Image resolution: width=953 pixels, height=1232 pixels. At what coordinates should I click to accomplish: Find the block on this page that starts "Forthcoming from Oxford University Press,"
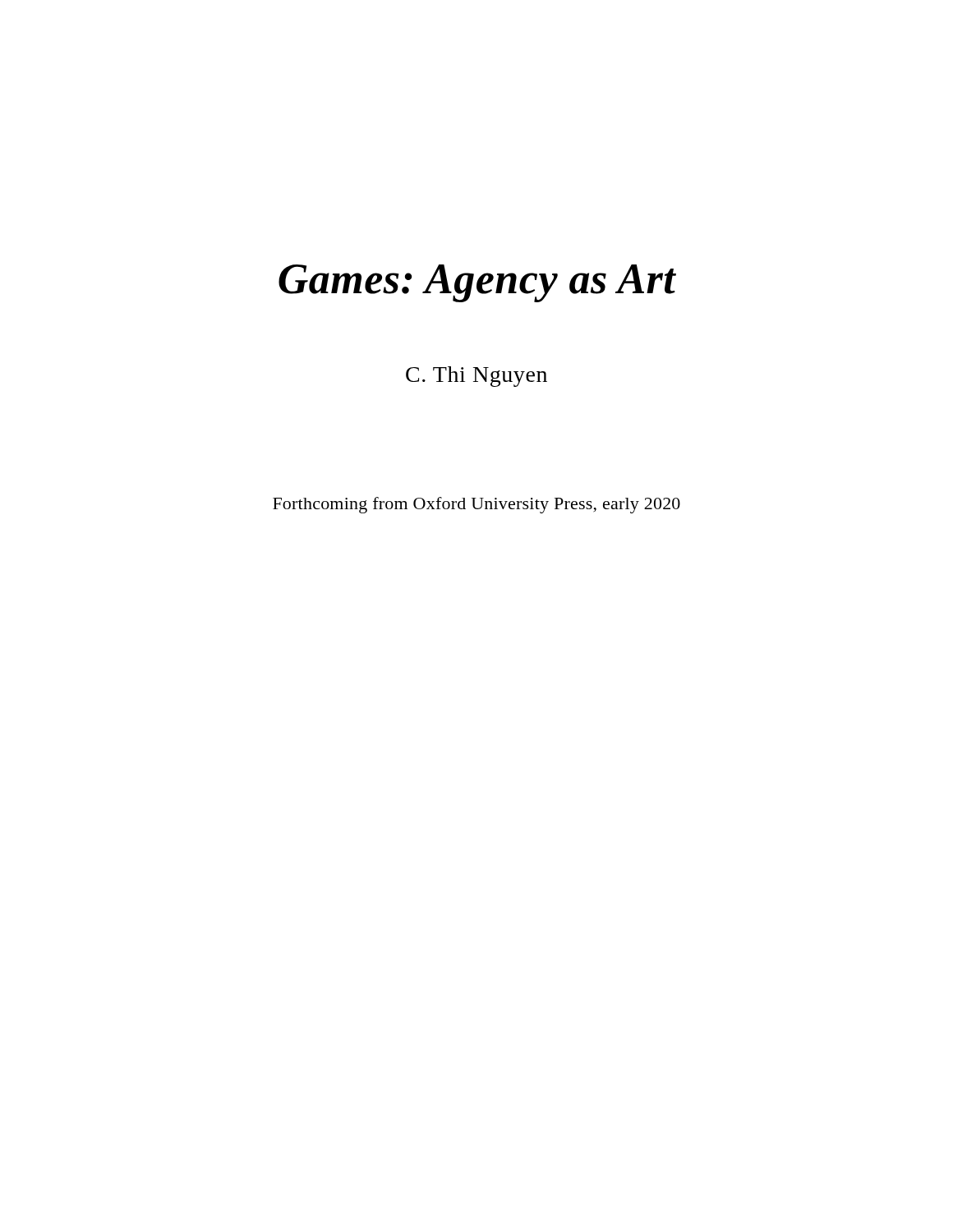476,503
